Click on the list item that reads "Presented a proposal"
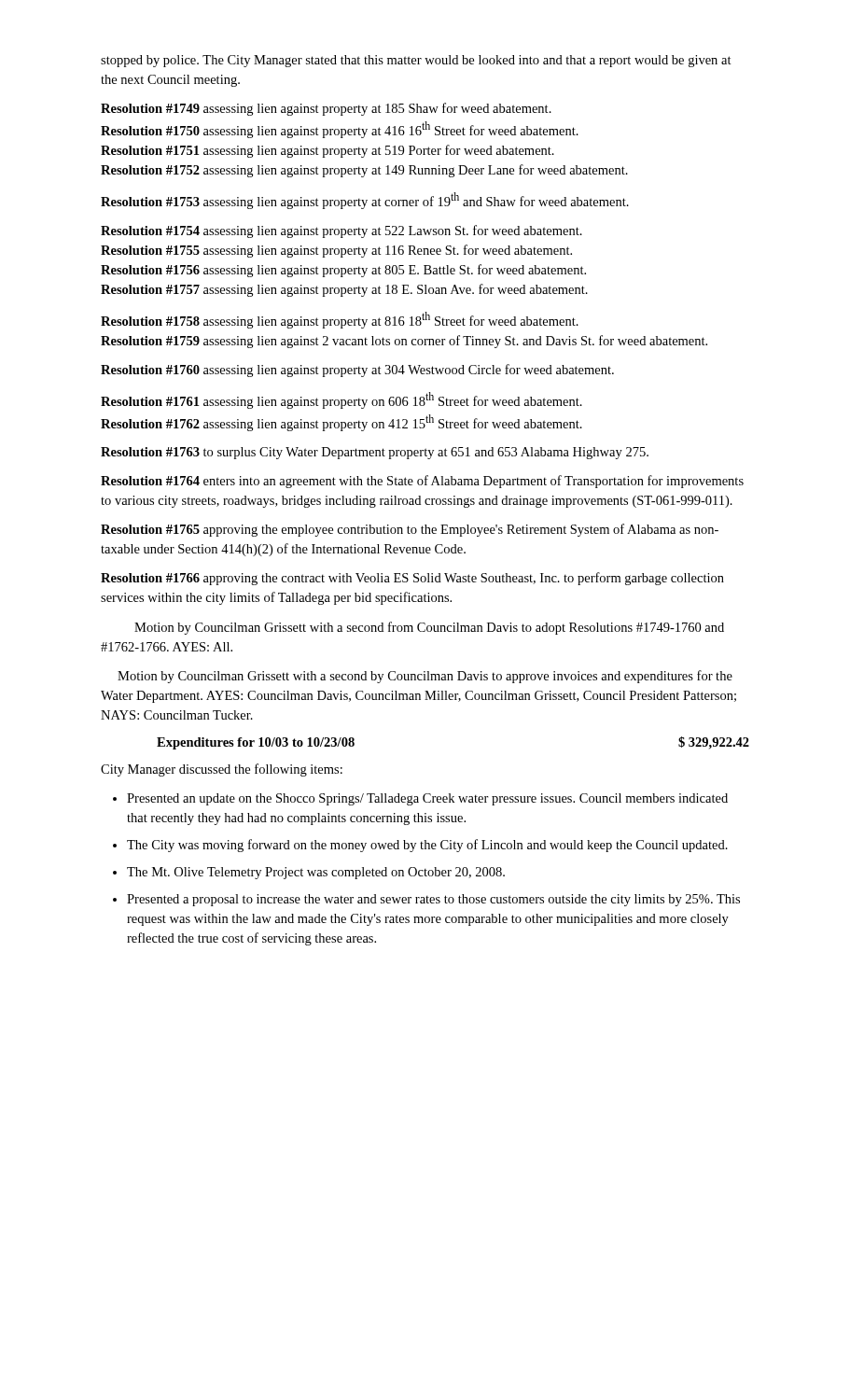The height and width of the screenshot is (1400, 850). coord(434,918)
